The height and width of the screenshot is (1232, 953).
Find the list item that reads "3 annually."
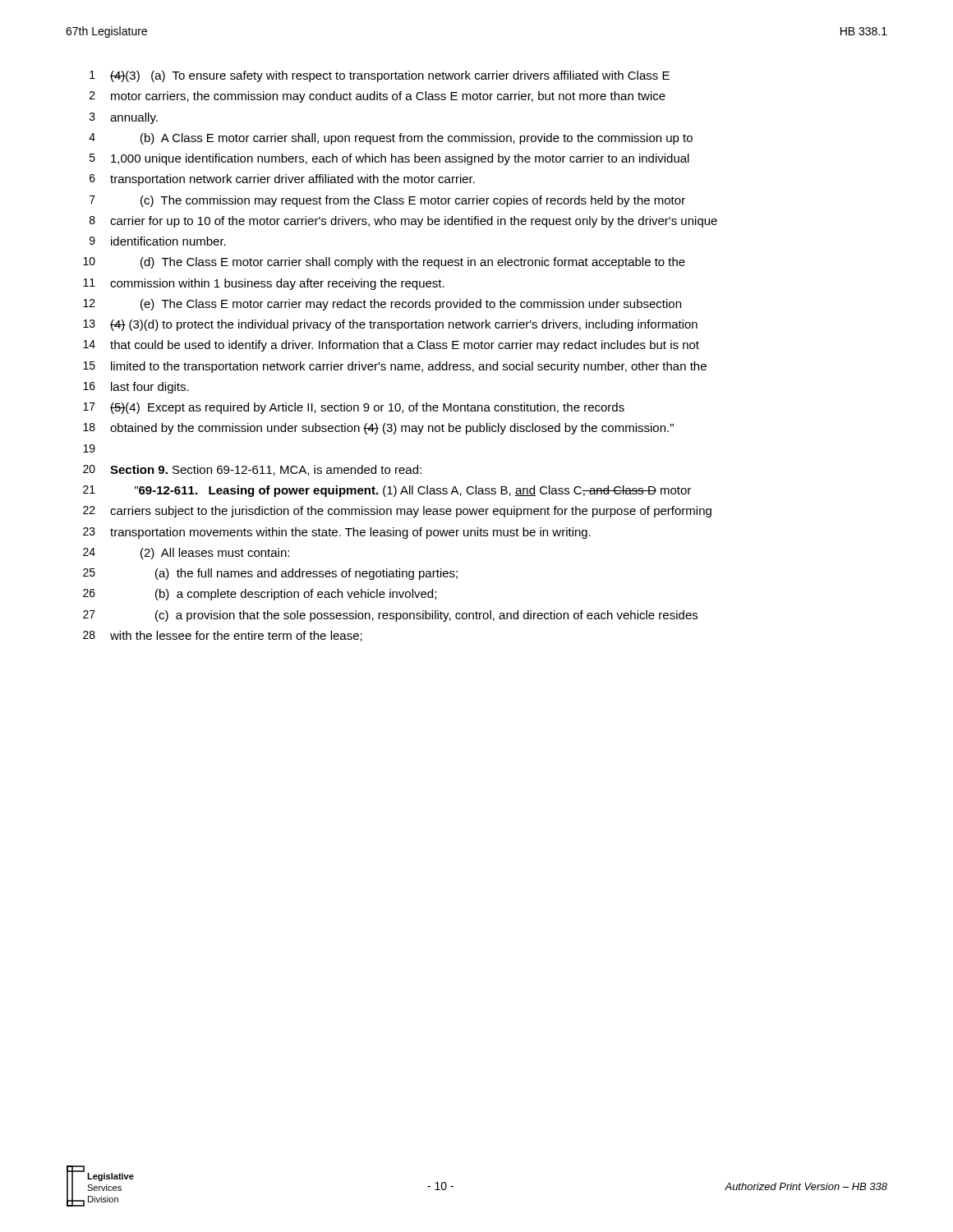click(124, 118)
